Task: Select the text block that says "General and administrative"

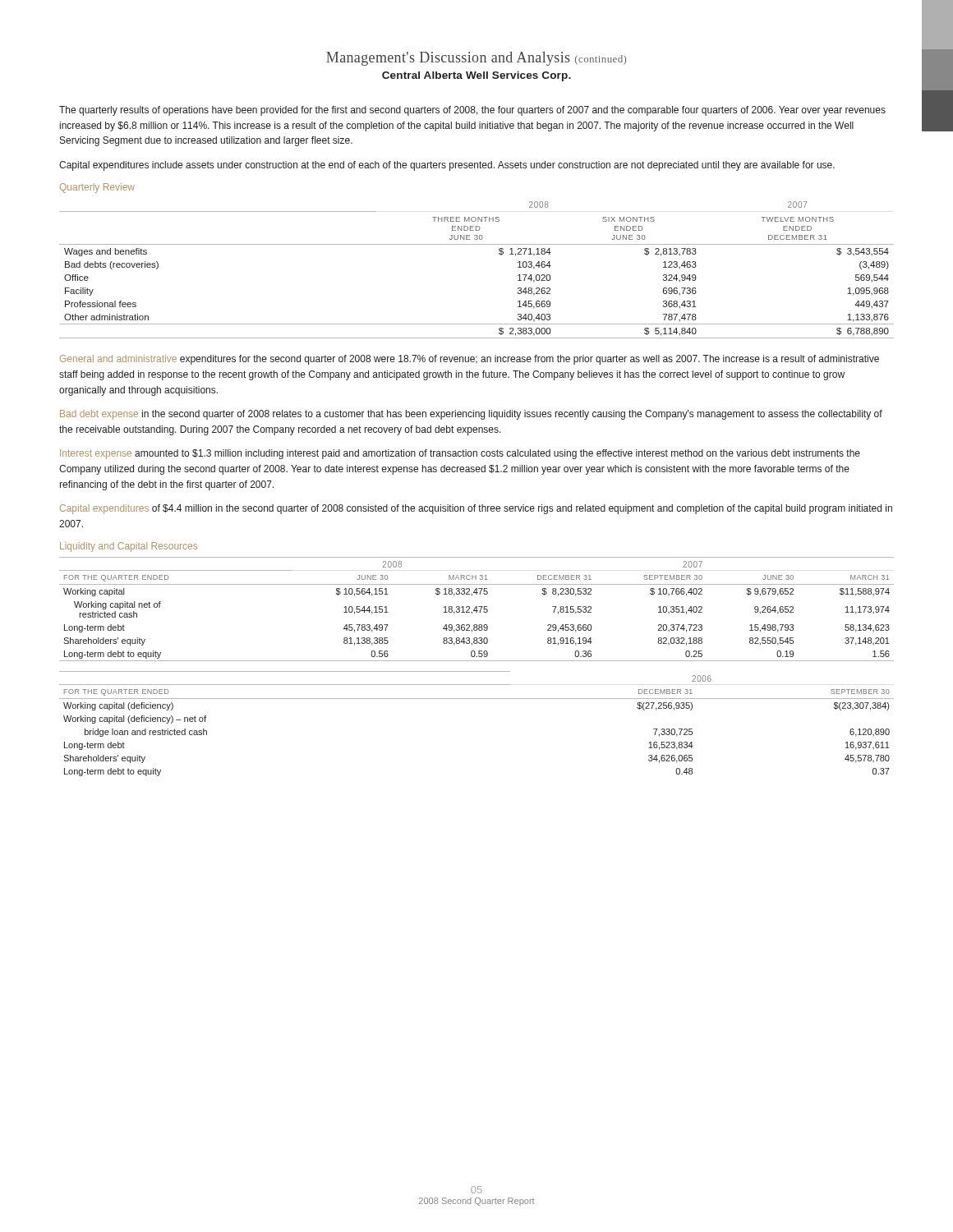Action: 469,374
